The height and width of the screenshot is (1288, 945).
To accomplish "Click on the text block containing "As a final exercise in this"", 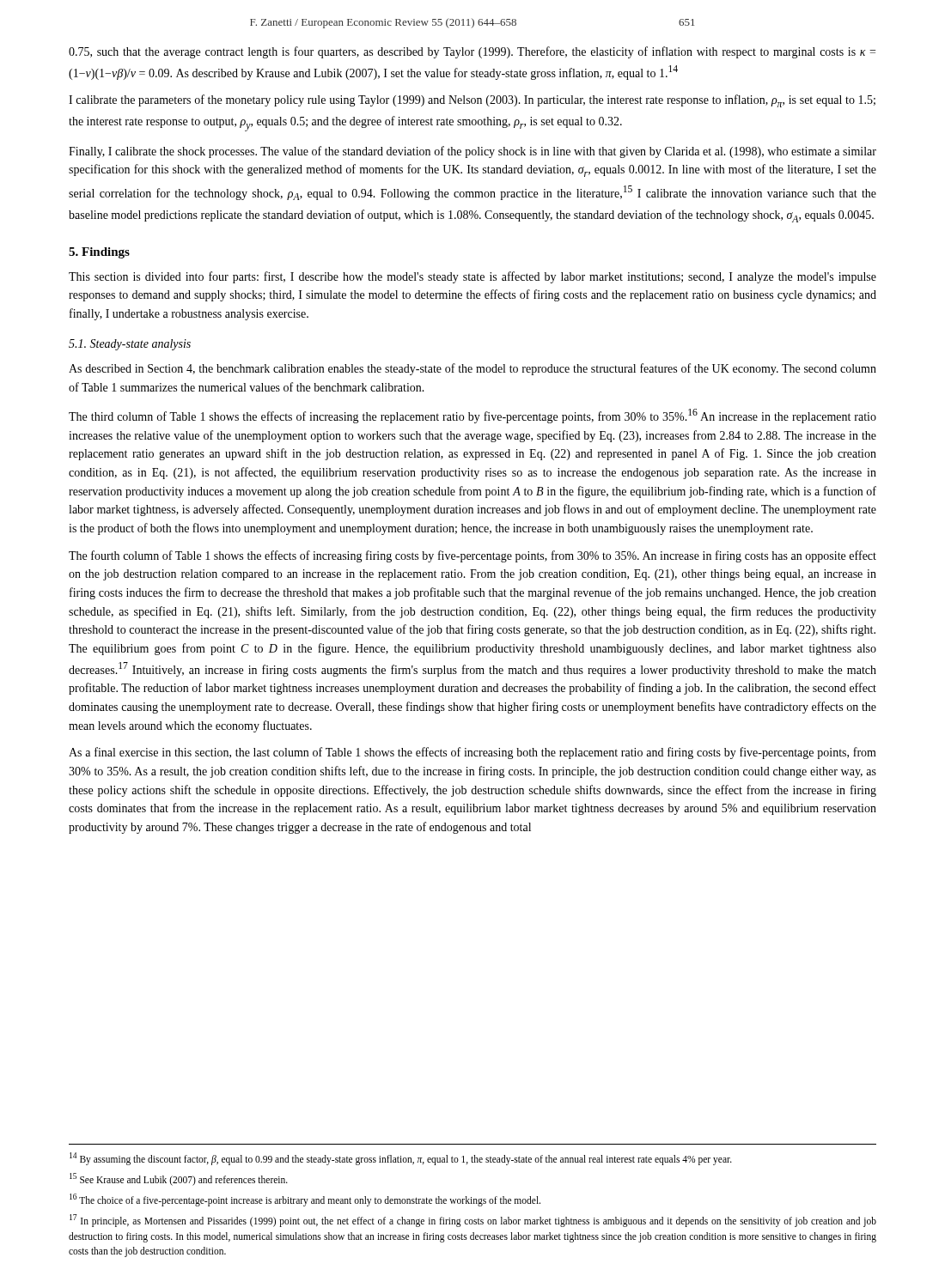I will point(472,790).
